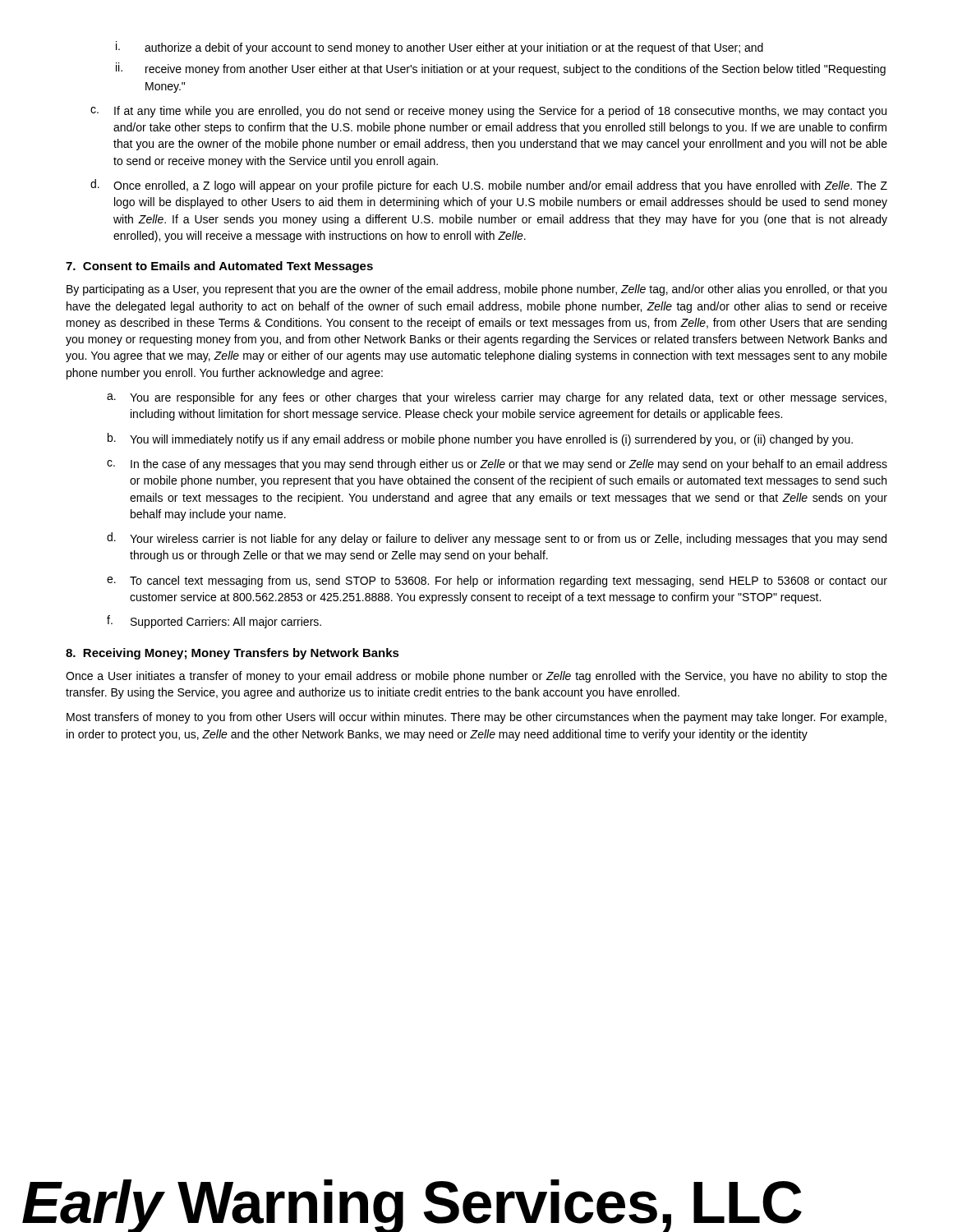Point to the element starting "d. Once enrolled, a Z"

(489, 211)
